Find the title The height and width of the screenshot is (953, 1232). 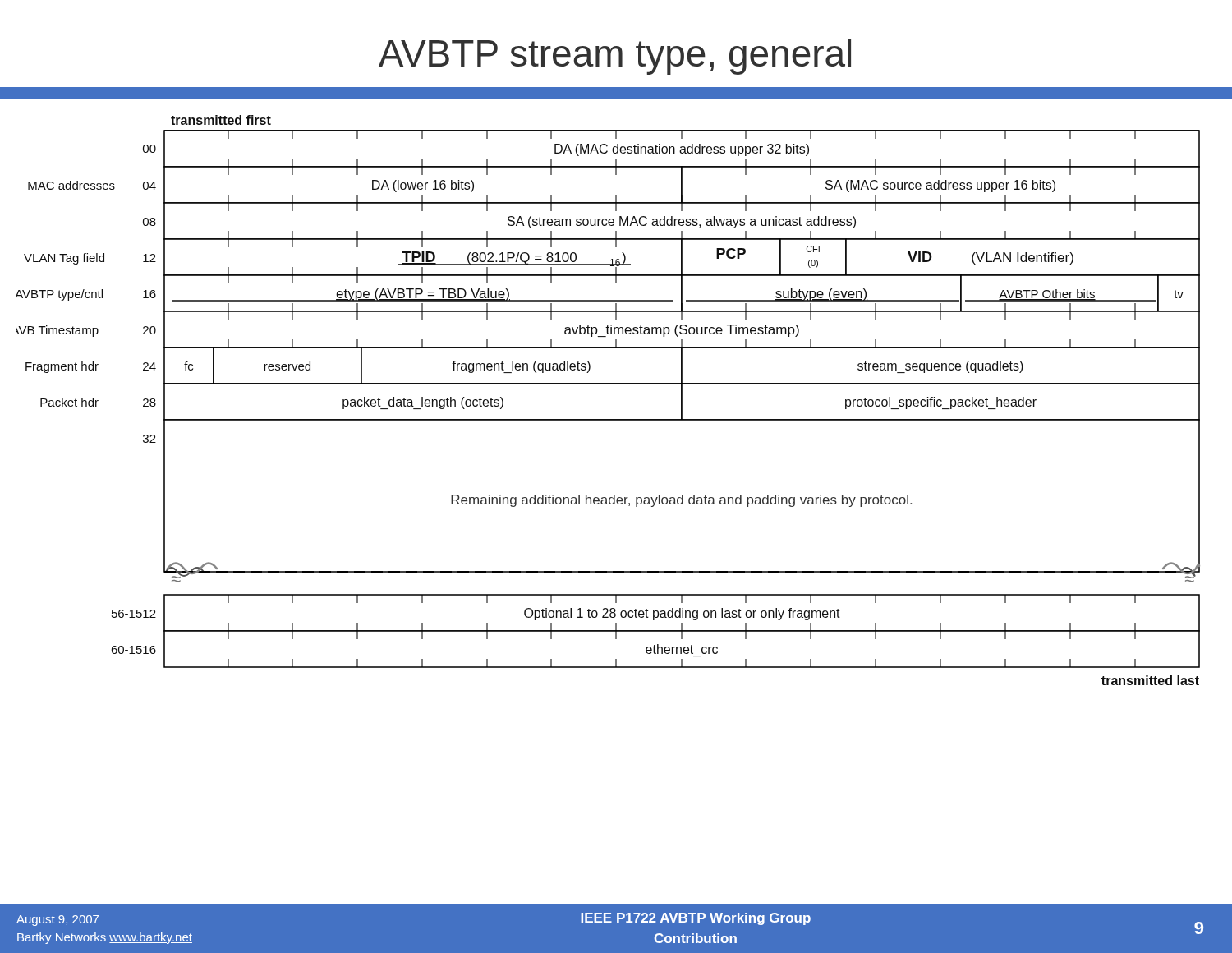click(616, 53)
